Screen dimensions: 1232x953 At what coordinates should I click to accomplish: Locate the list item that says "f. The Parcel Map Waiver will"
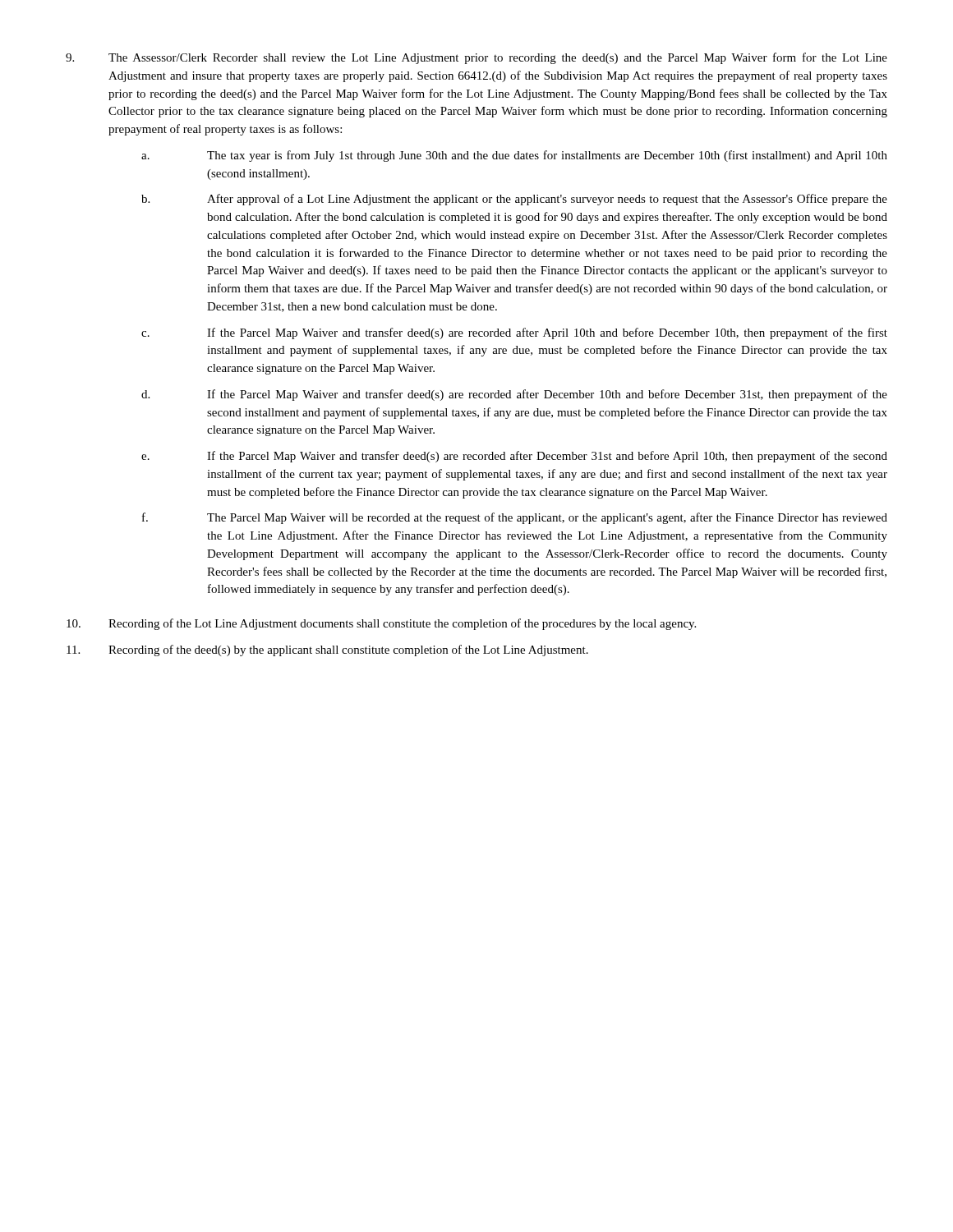click(498, 554)
